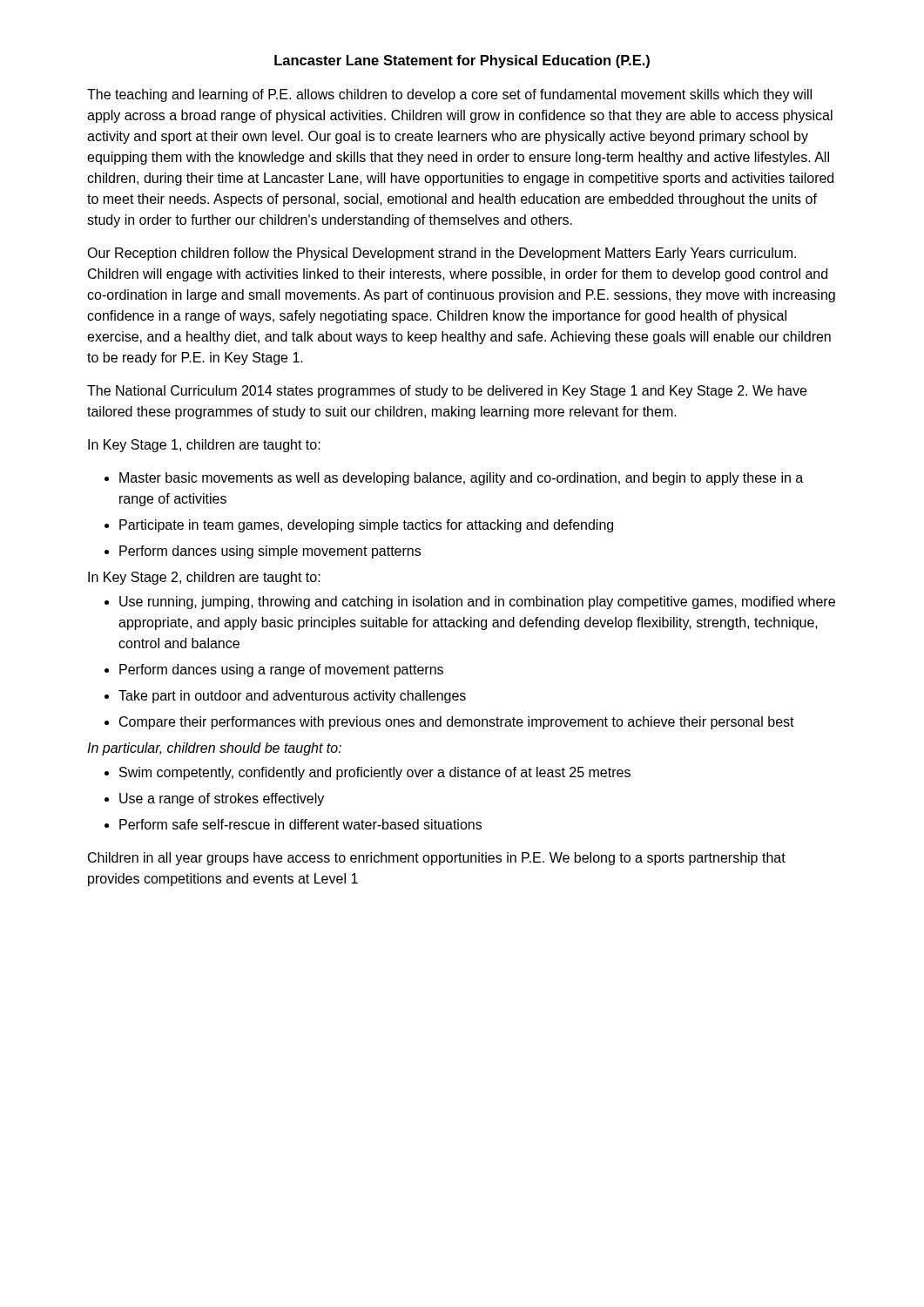Find the text starting "Use running, jumping, throwing and catching in isolation"
This screenshot has height=1307, width=924.
point(462,623)
